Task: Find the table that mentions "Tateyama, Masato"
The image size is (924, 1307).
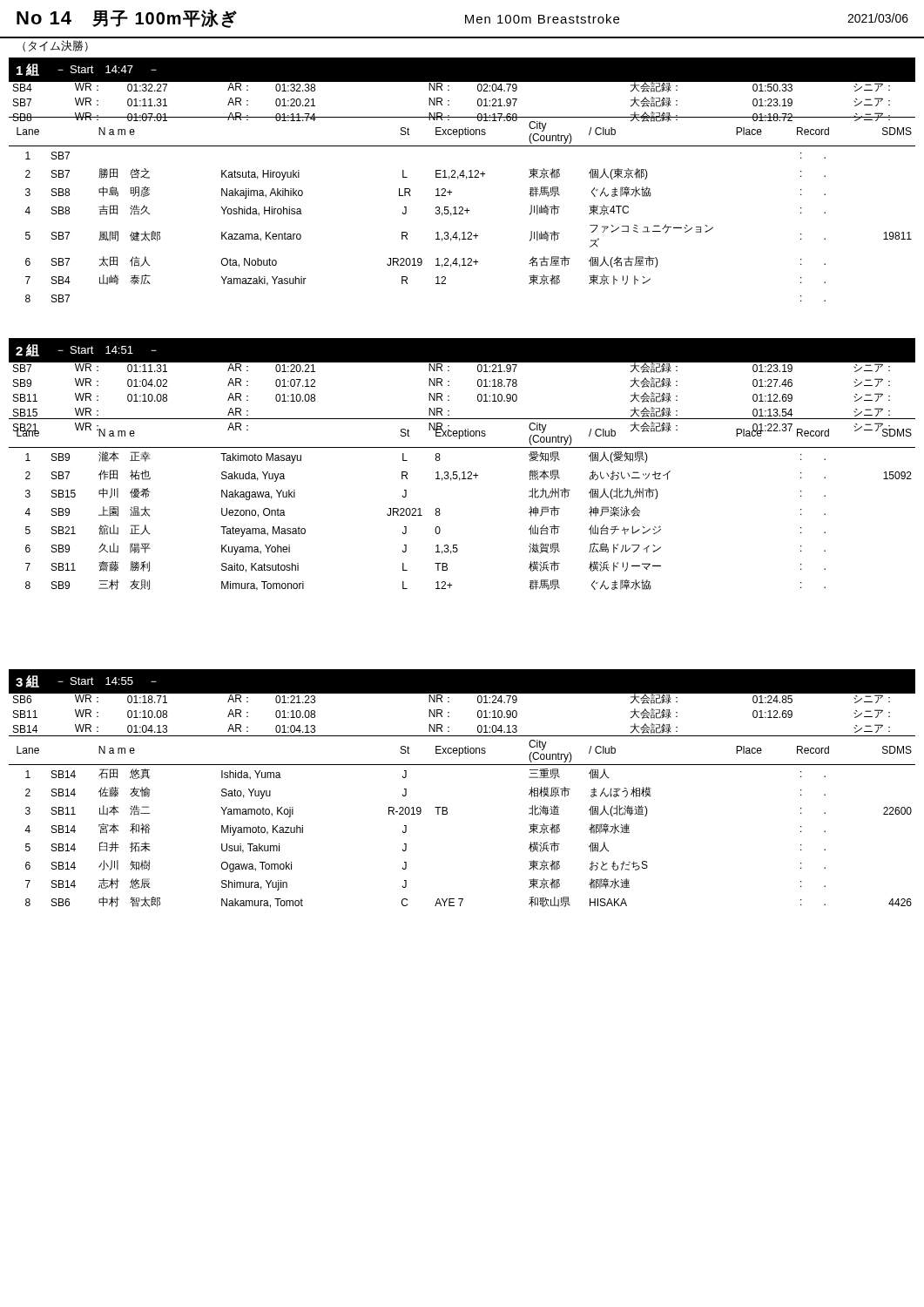Action: point(462,506)
